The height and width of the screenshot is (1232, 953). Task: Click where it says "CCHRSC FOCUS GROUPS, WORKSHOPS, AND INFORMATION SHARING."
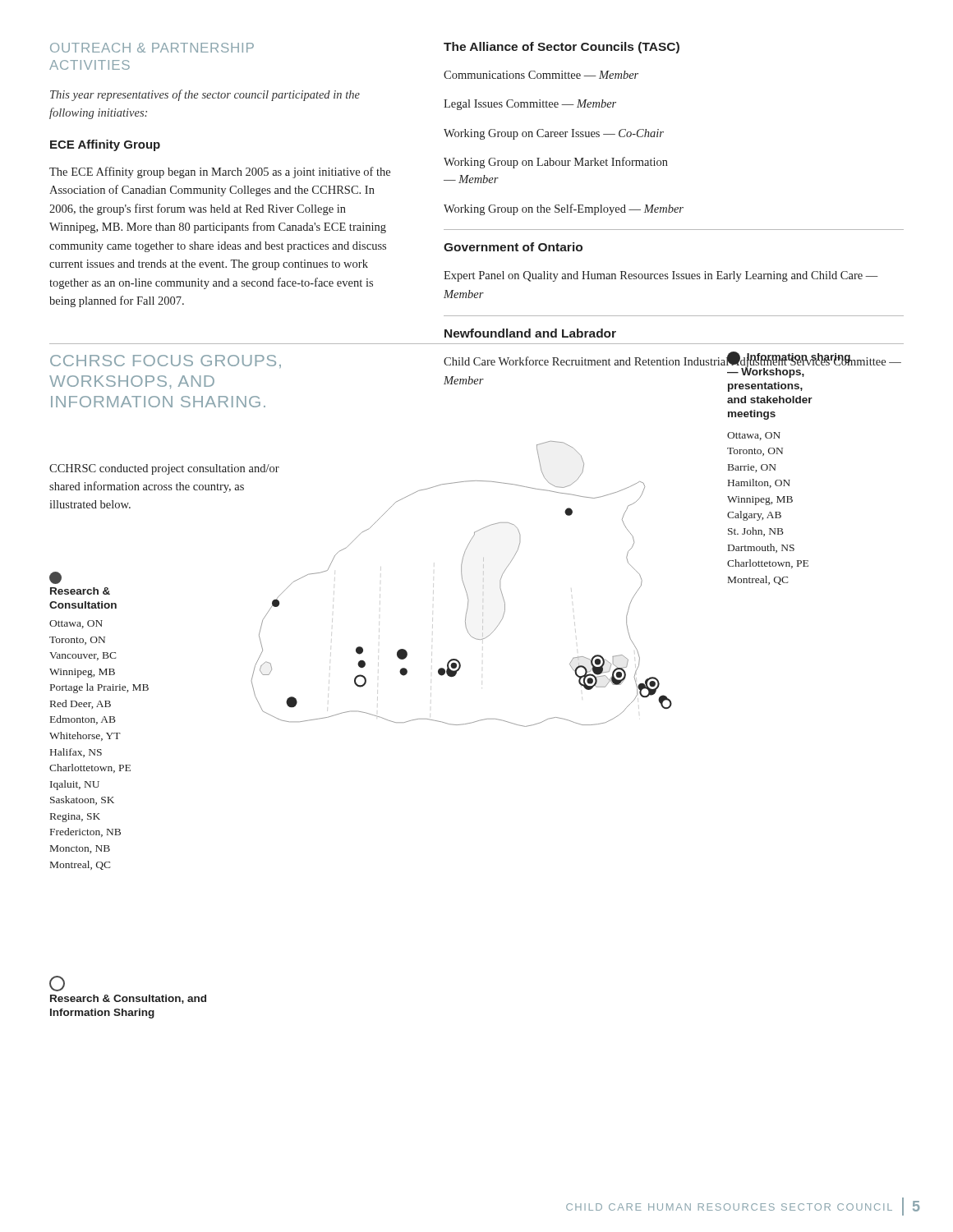[x=168, y=381]
